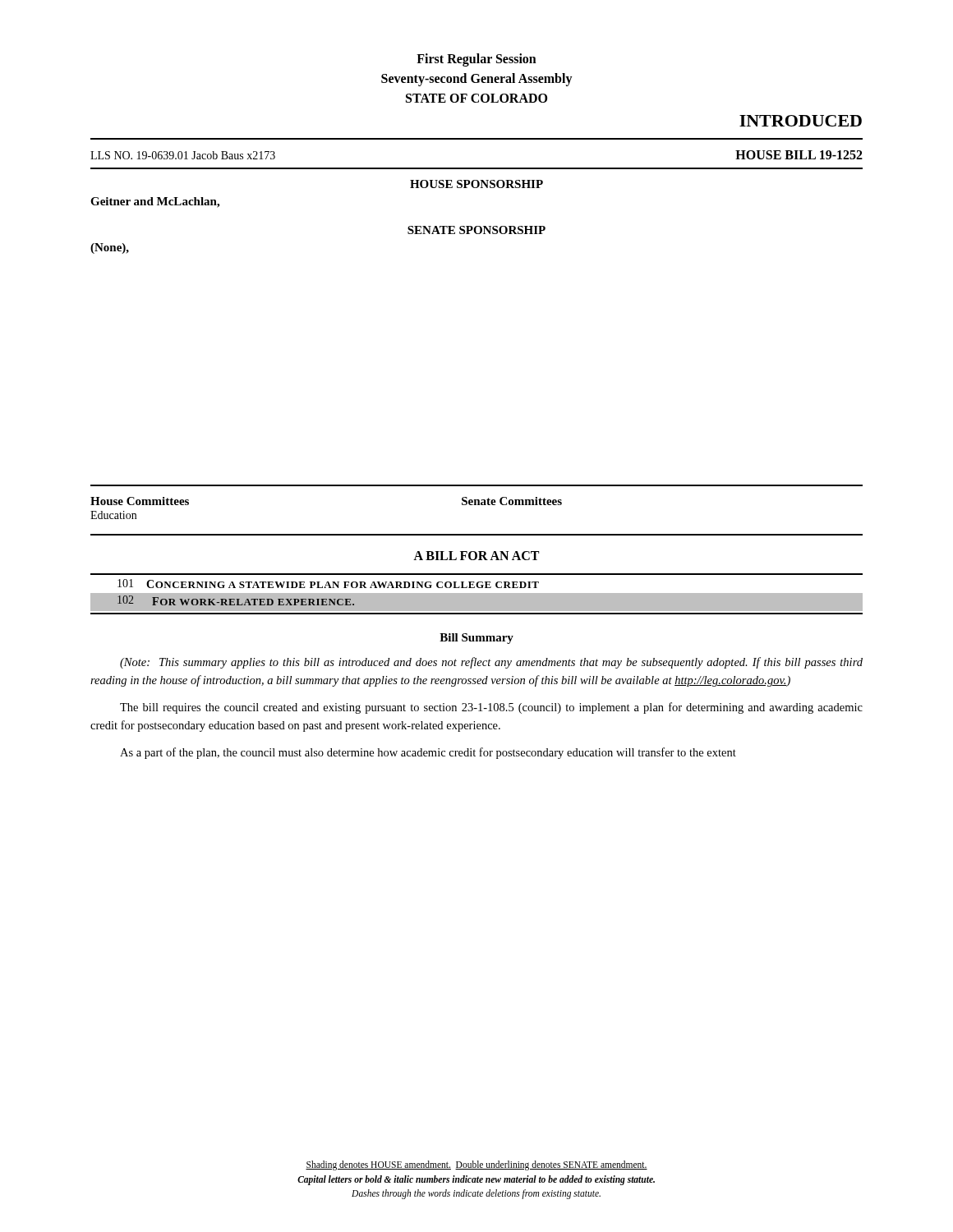The height and width of the screenshot is (1232, 953).
Task: Find the block starting "As a part of the plan, the"
Action: tap(428, 752)
